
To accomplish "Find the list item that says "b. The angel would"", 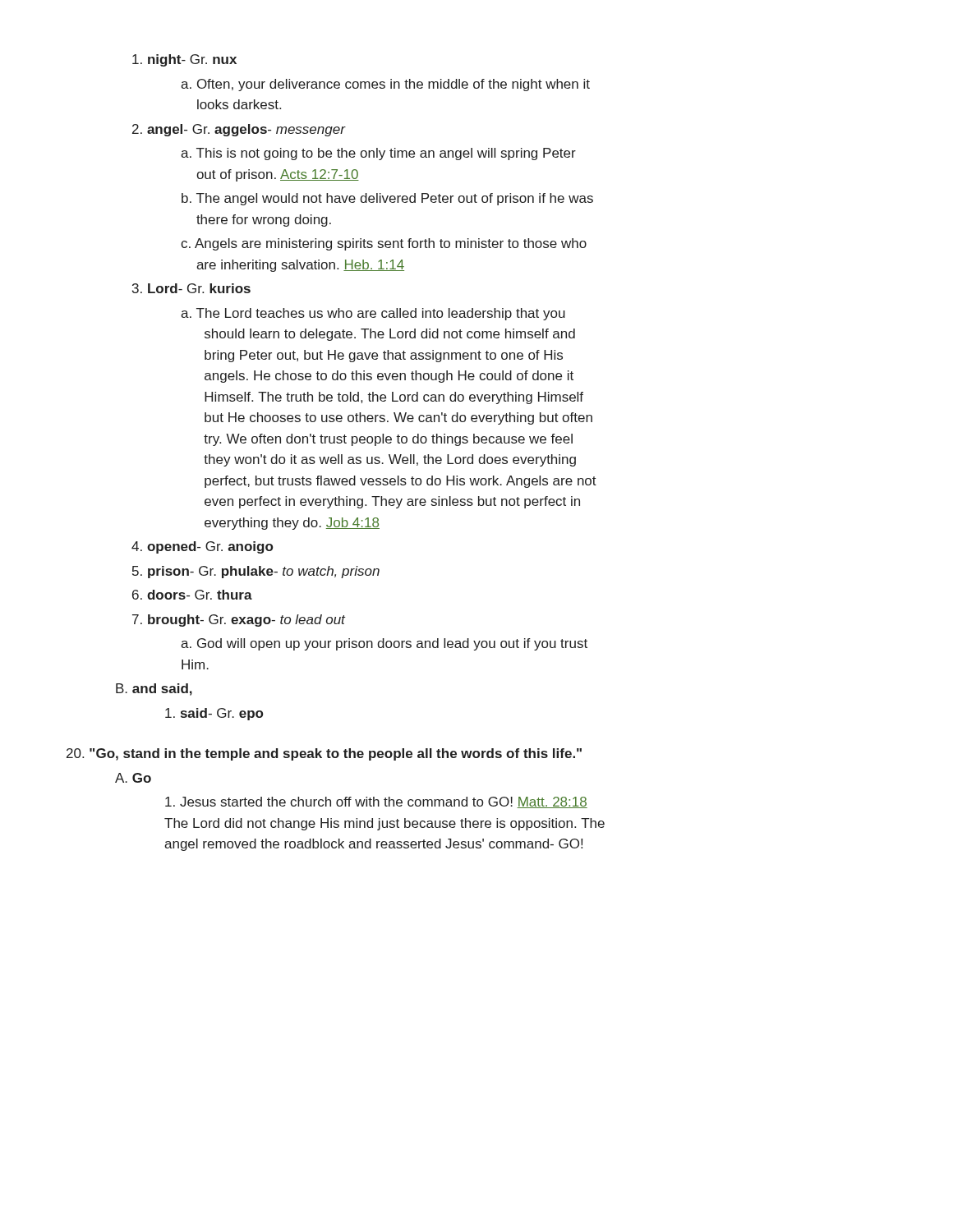I will (387, 209).
